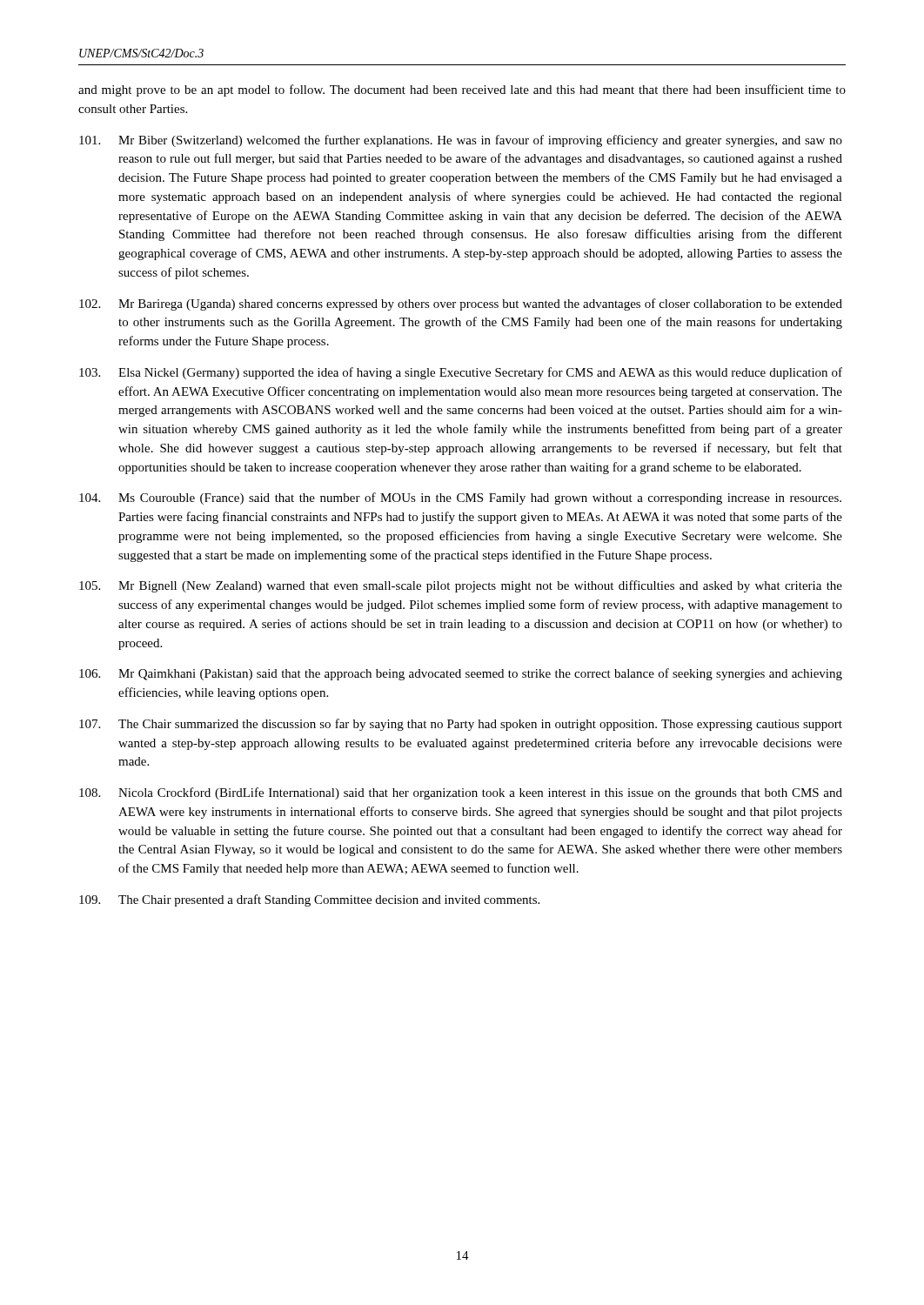Locate the region starting "and might prove to be an apt"
The width and height of the screenshot is (924, 1305).
[x=462, y=99]
